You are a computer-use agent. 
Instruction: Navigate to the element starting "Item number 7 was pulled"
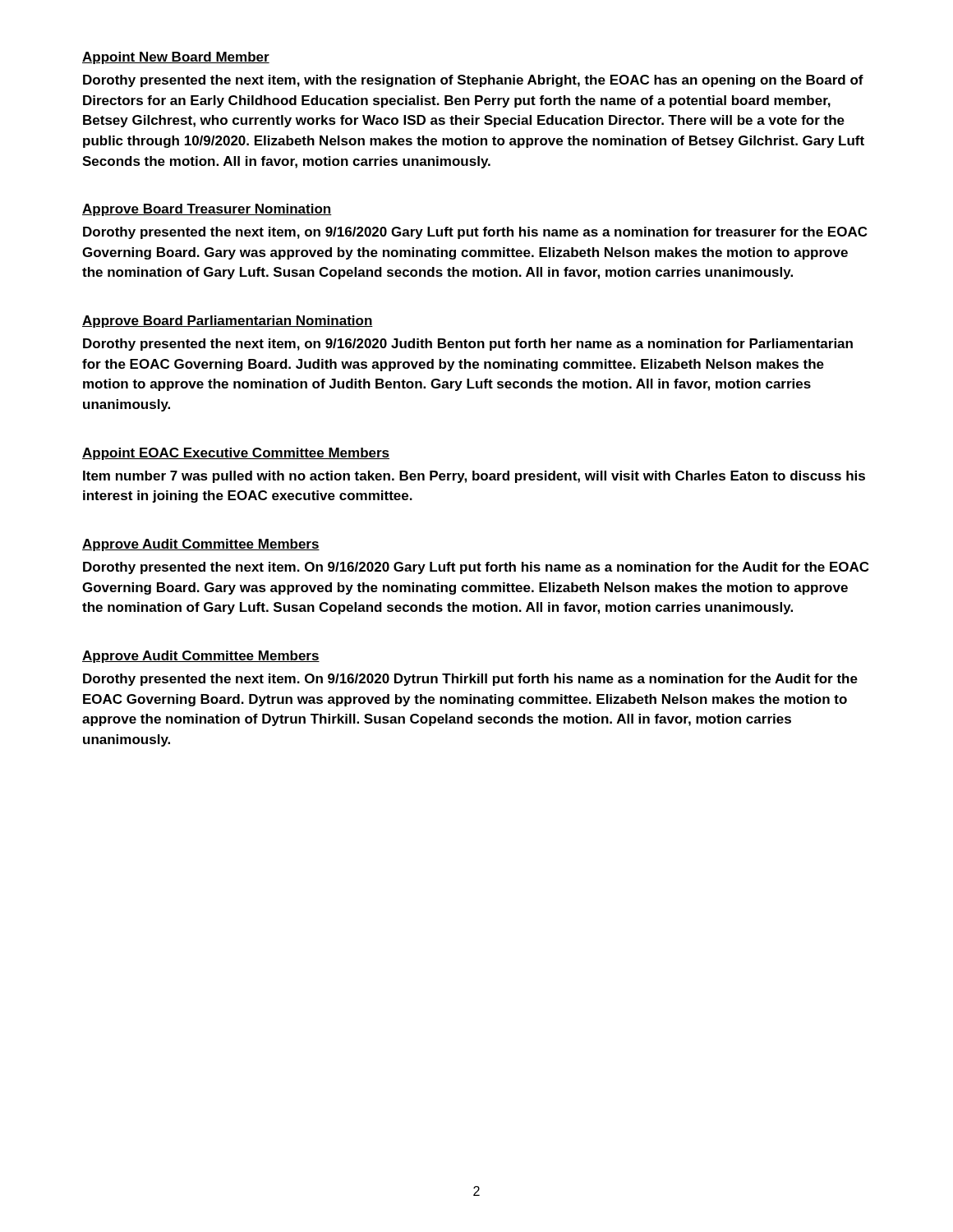(x=474, y=486)
